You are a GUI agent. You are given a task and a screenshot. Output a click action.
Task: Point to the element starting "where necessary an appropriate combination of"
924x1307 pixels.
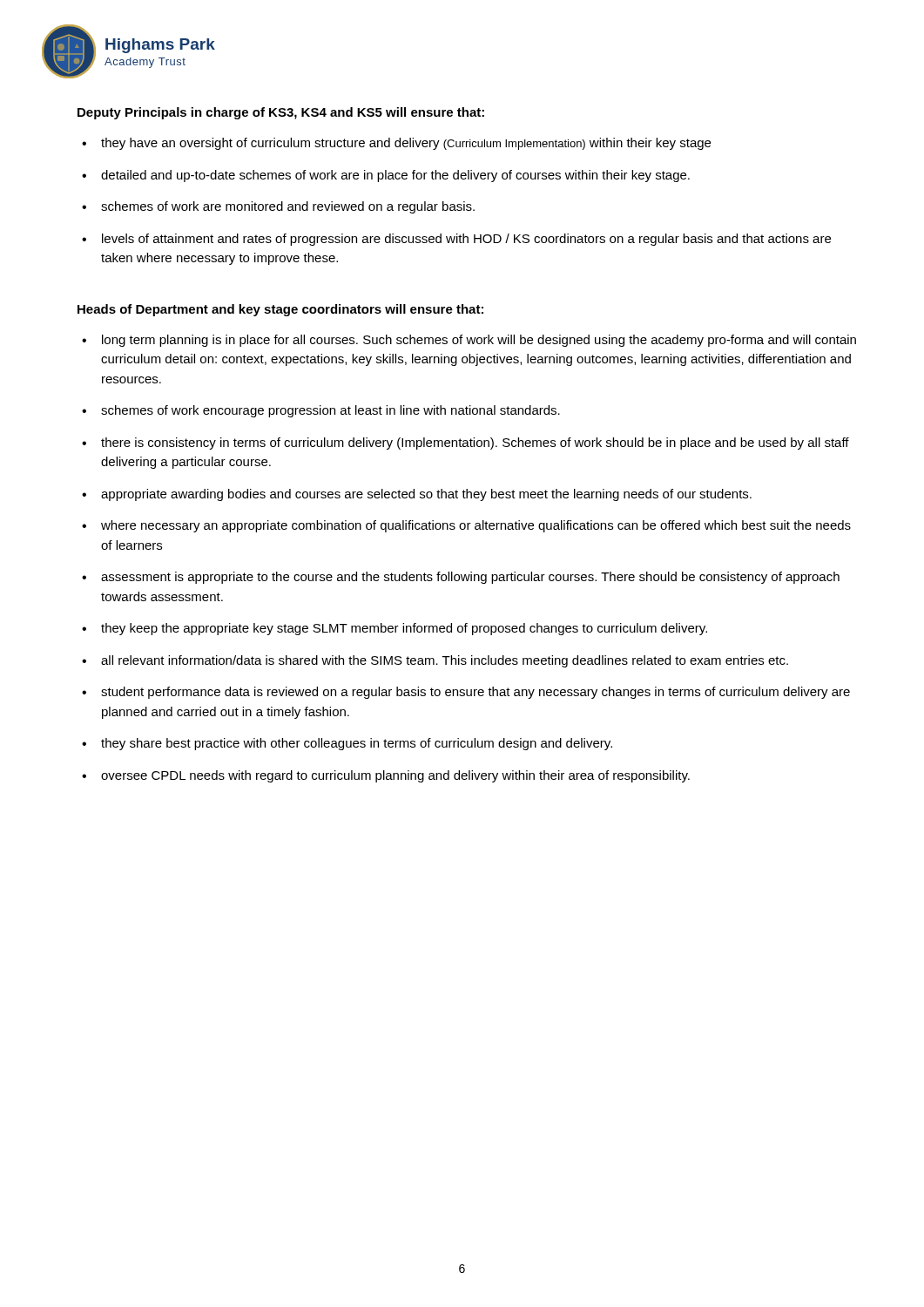(476, 535)
